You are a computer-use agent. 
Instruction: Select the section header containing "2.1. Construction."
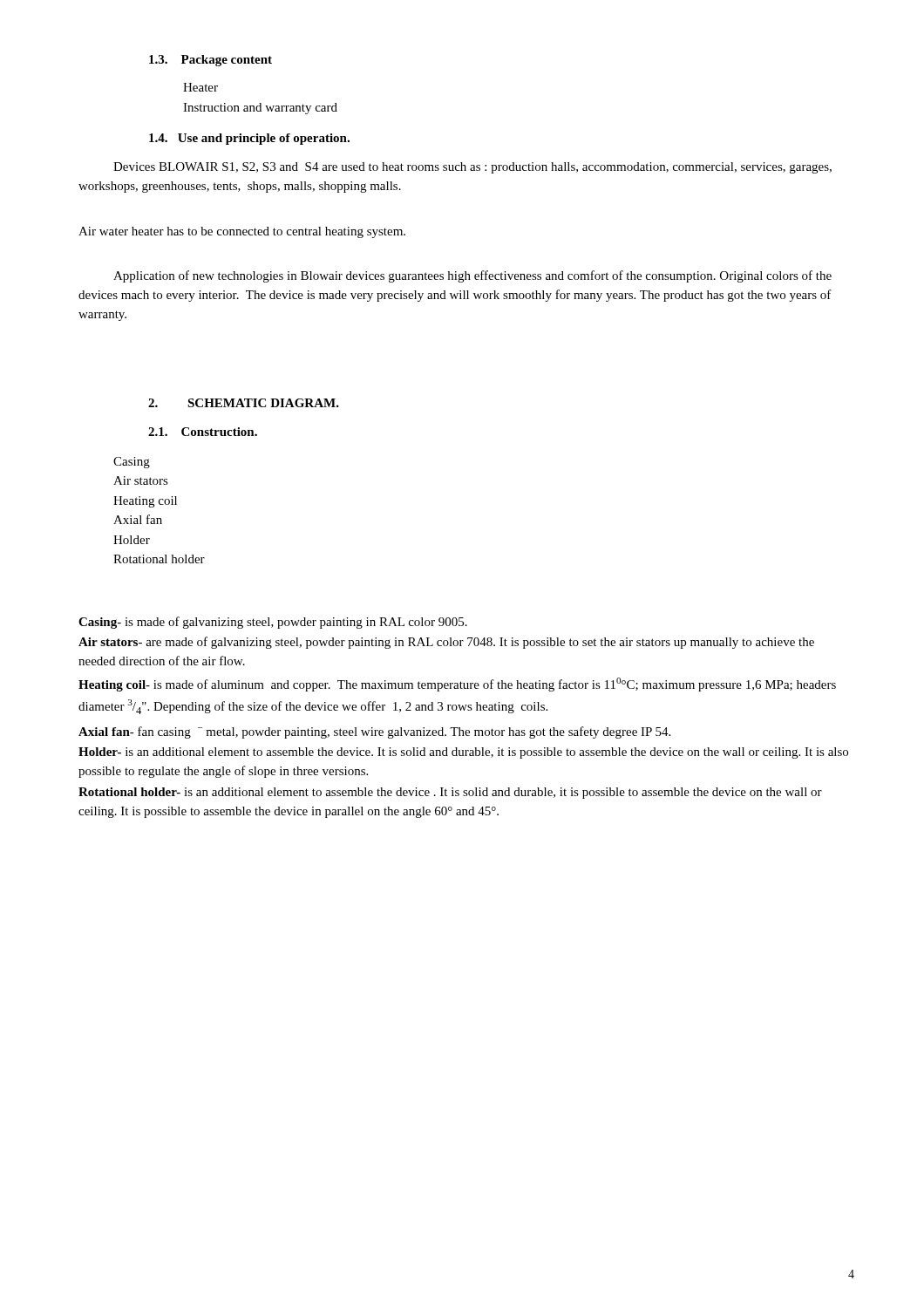(x=203, y=431)
